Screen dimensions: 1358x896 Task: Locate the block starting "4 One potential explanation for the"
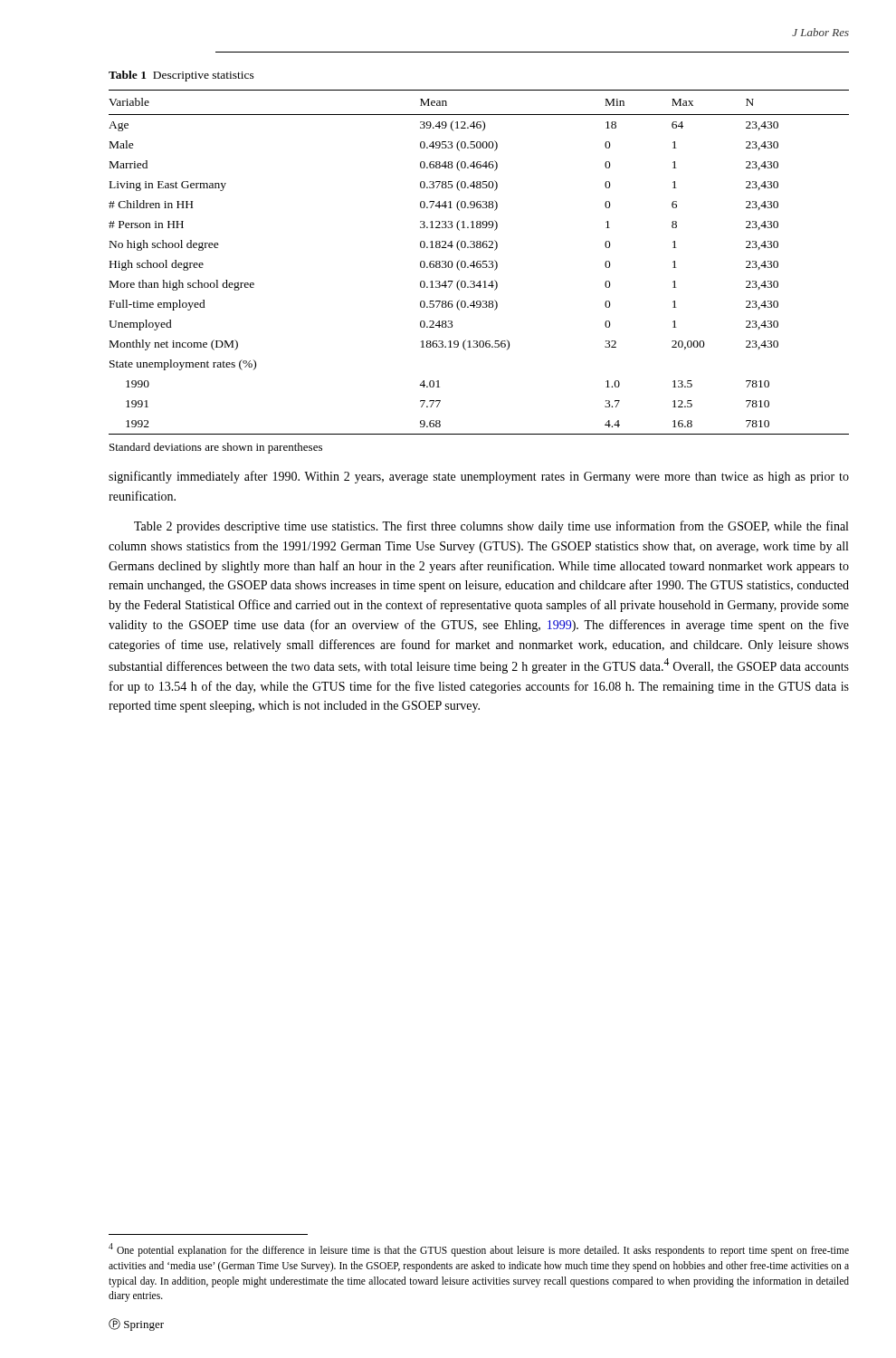(479, 1271)
